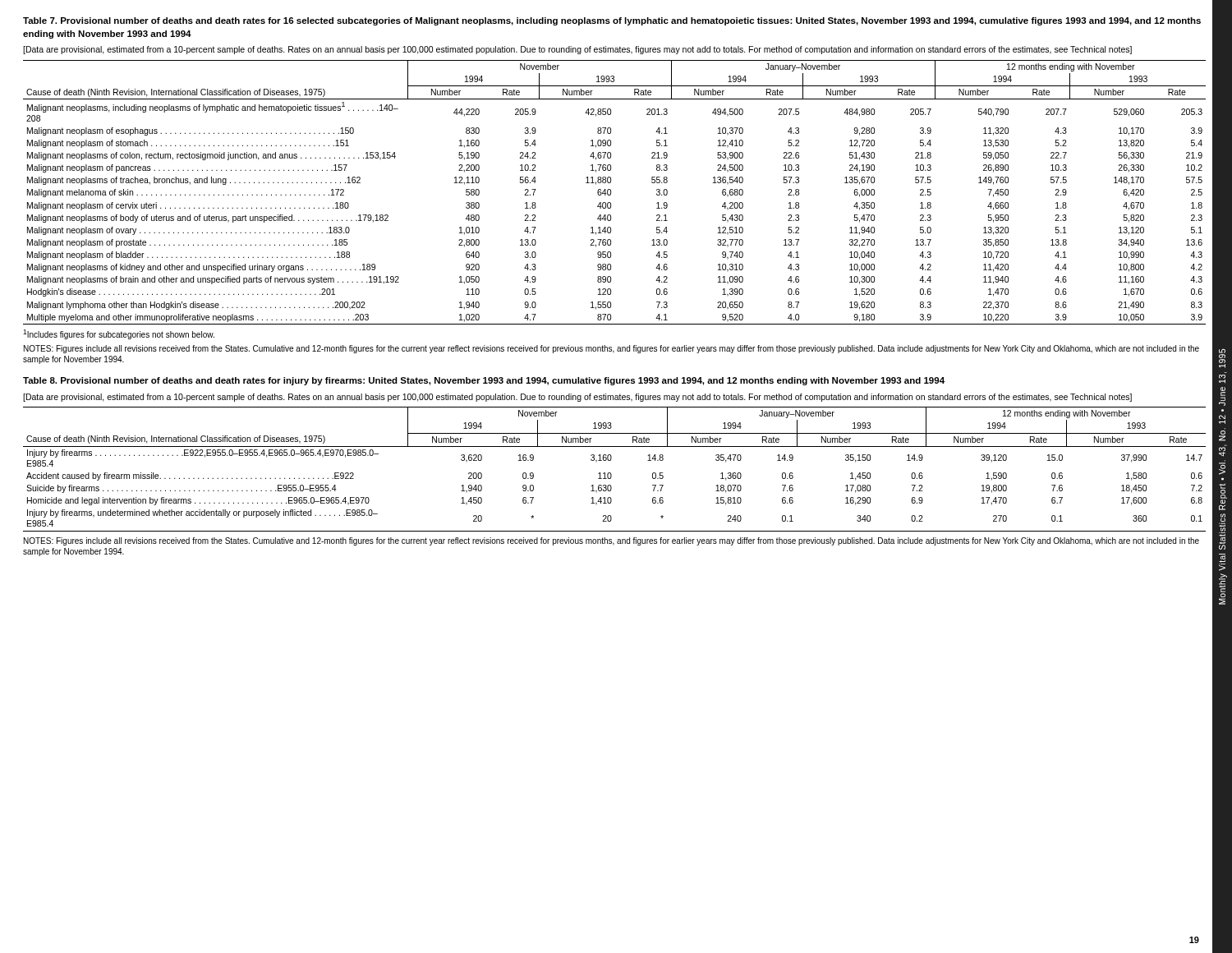Select the table that reads "Malignant neoplasm of prostate"
This screenshot has width=1232, height=953.
coord(614,192)
